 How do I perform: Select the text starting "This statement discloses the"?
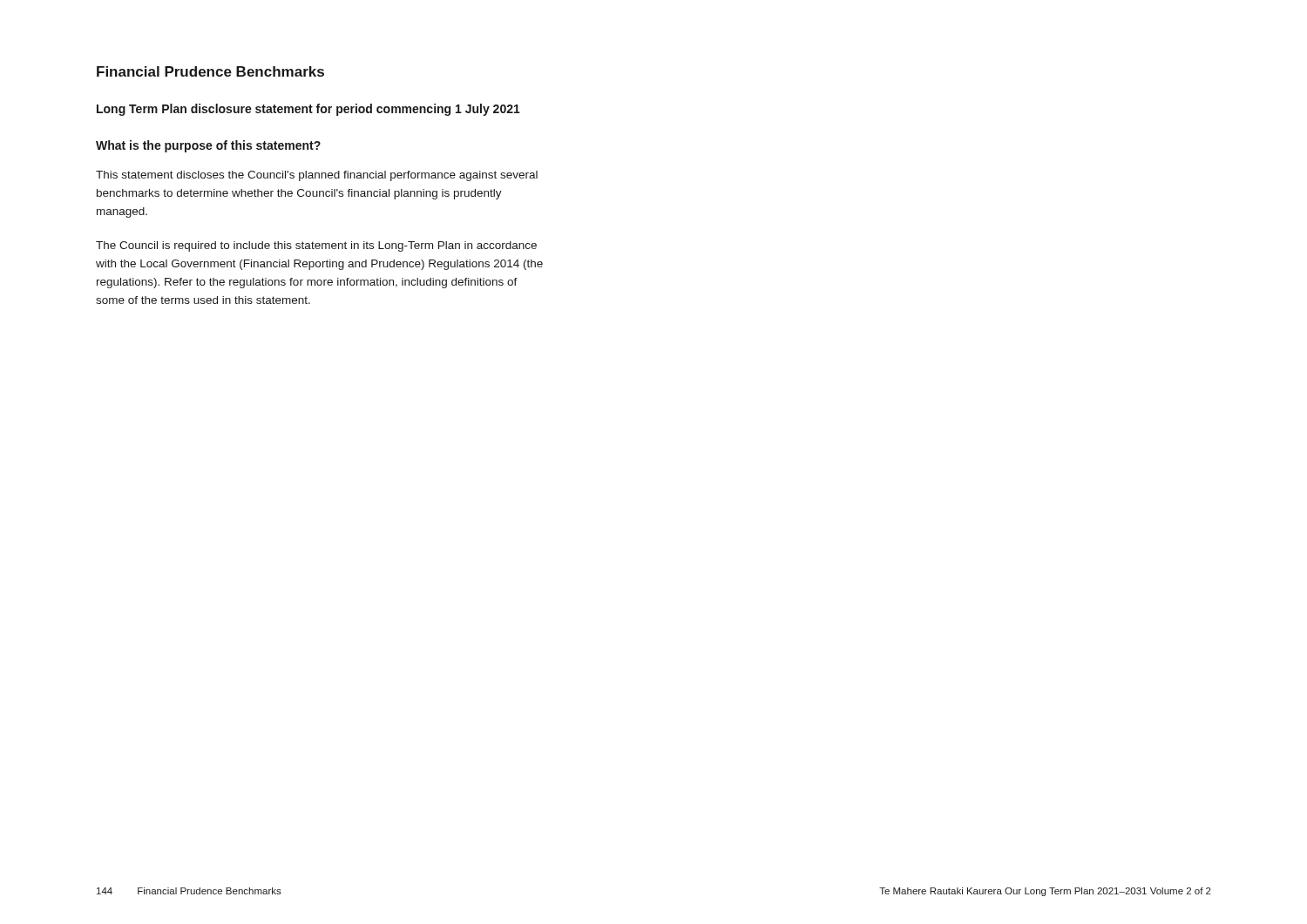pos(317,193)
